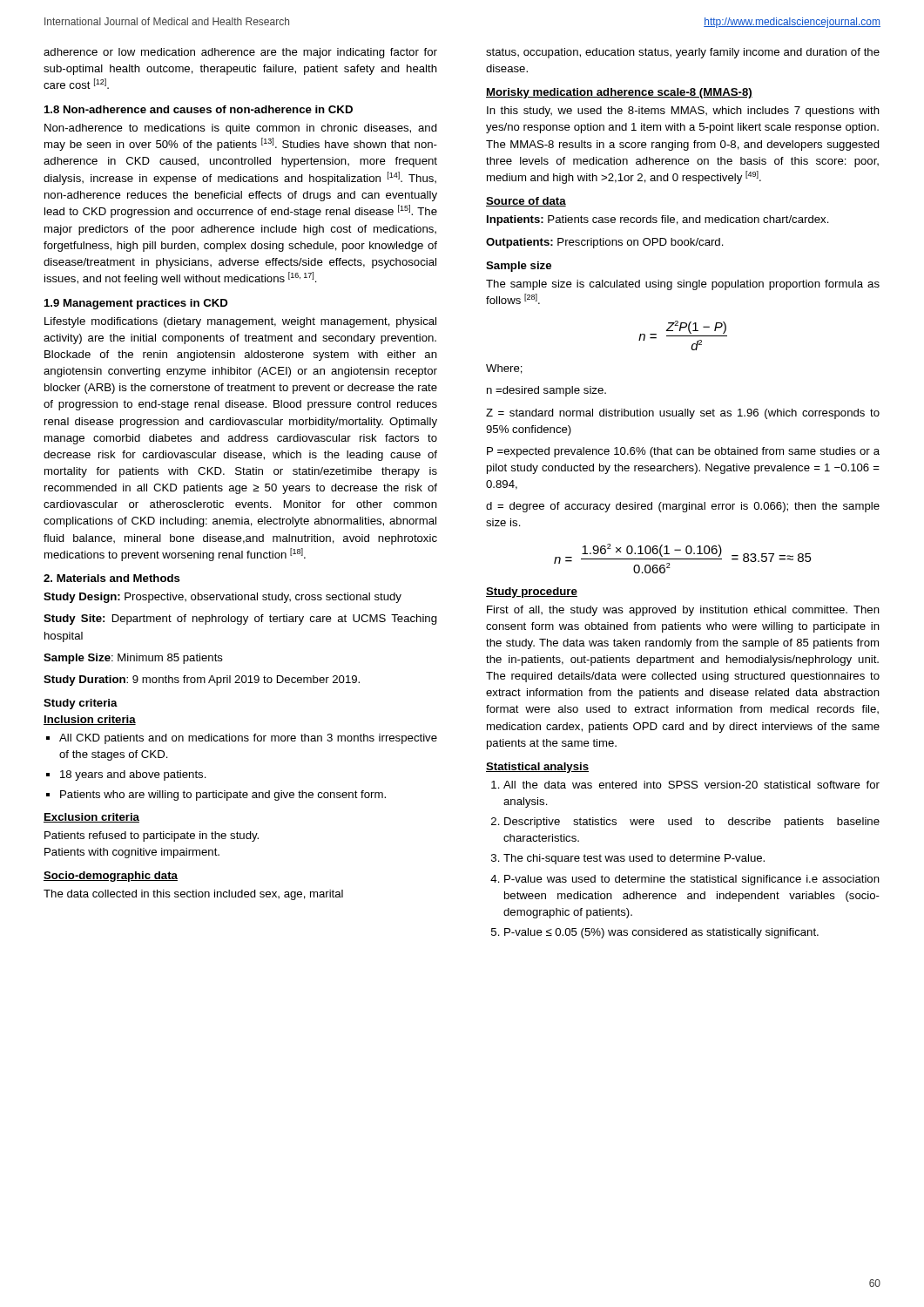Locate the text starting "All CKD patients and"
This screenshot has height=1307, width=924.
[248, 746]
